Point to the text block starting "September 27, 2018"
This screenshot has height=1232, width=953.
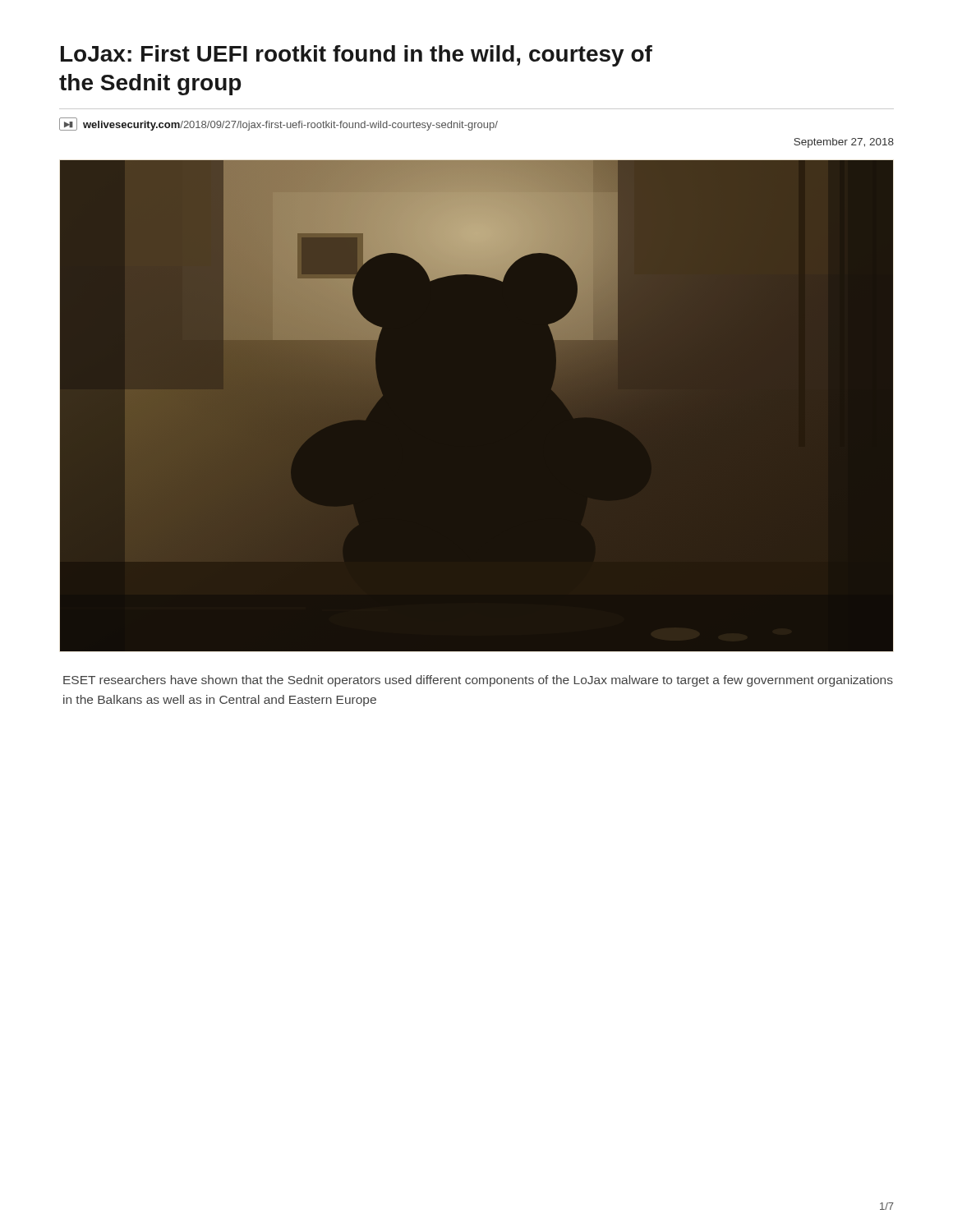pyautogui.click(x=844, y=142)
